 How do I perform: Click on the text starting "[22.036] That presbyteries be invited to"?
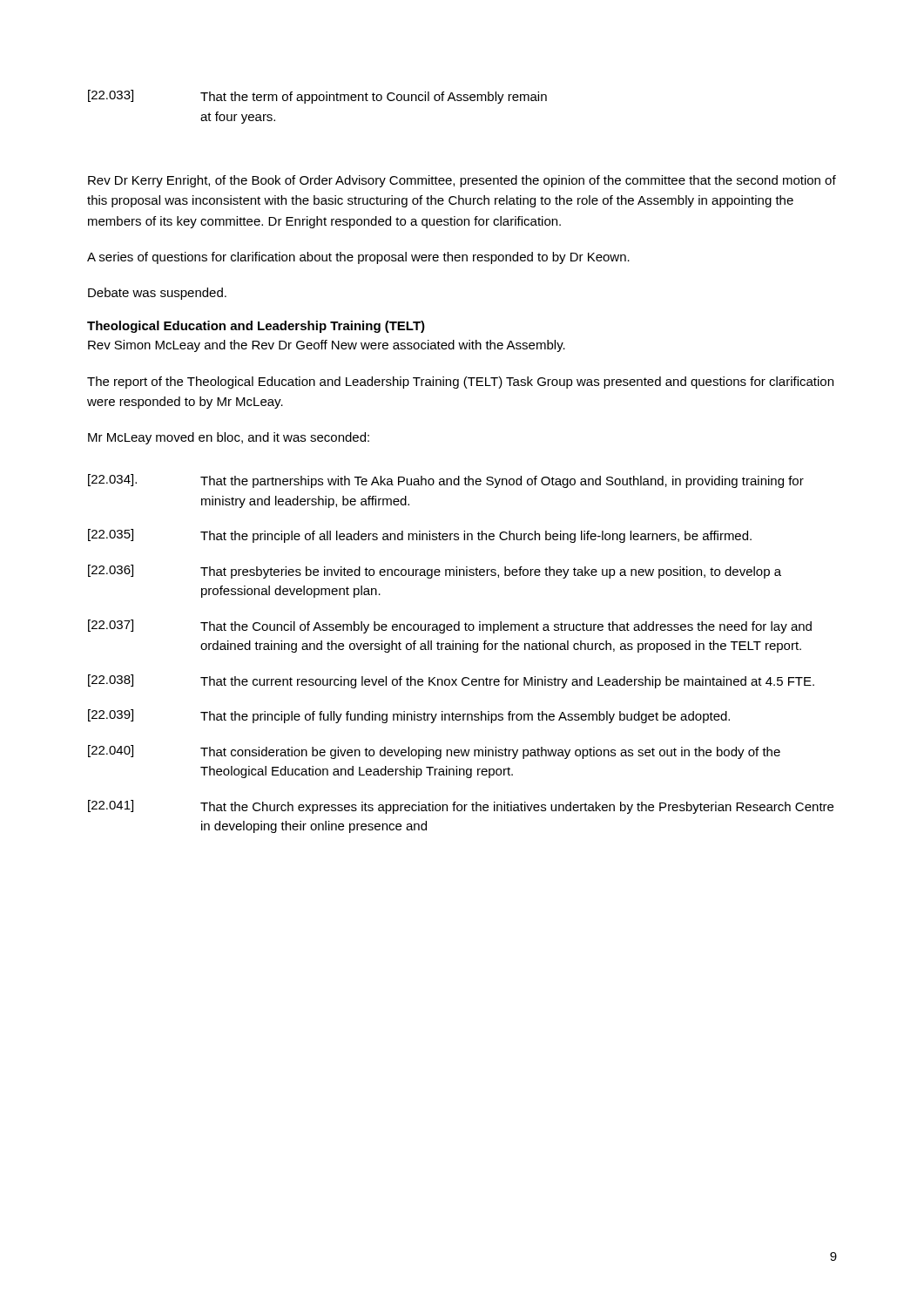(462, 581)
